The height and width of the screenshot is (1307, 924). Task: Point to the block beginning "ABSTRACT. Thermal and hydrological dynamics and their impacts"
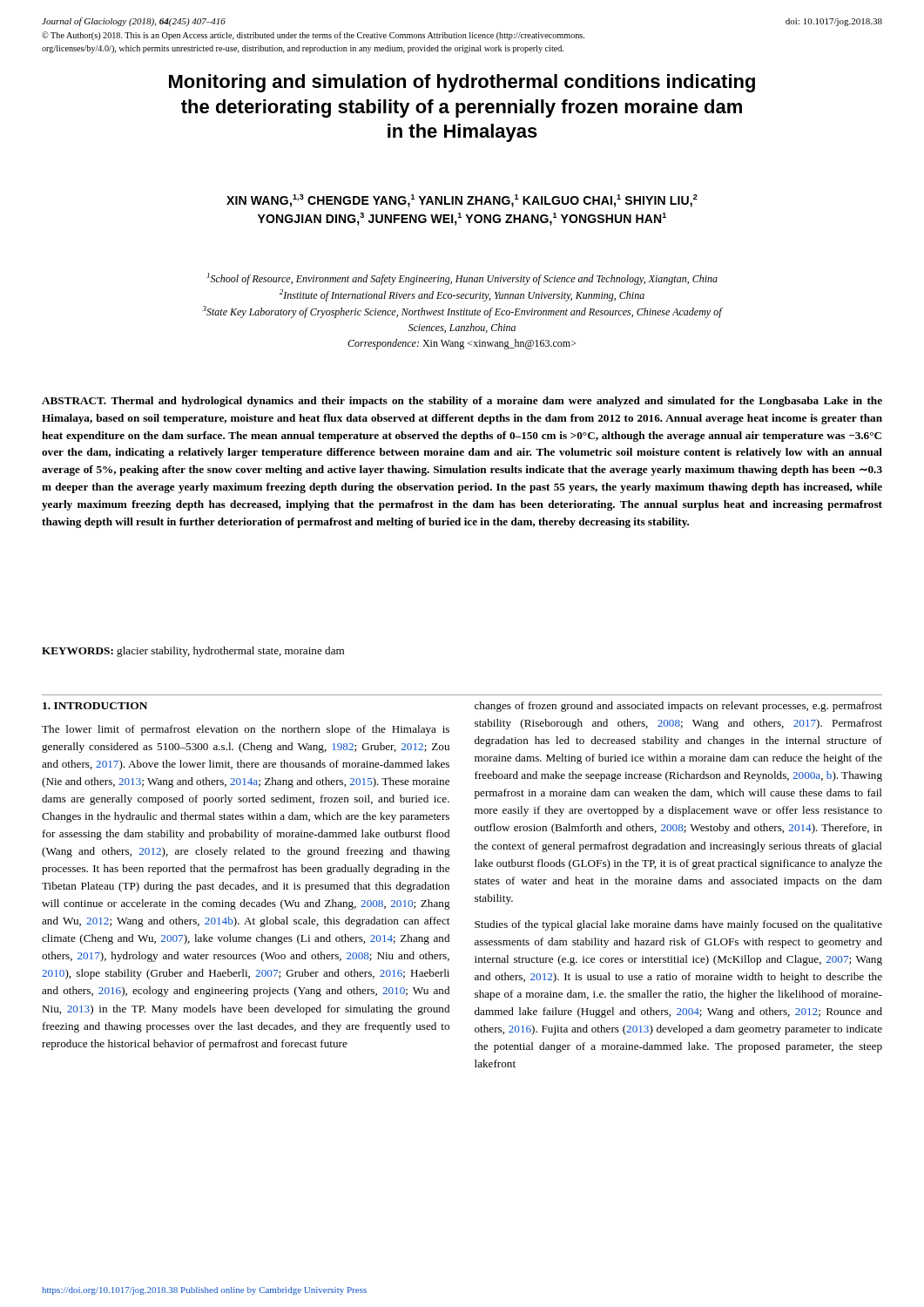(462, 461)
